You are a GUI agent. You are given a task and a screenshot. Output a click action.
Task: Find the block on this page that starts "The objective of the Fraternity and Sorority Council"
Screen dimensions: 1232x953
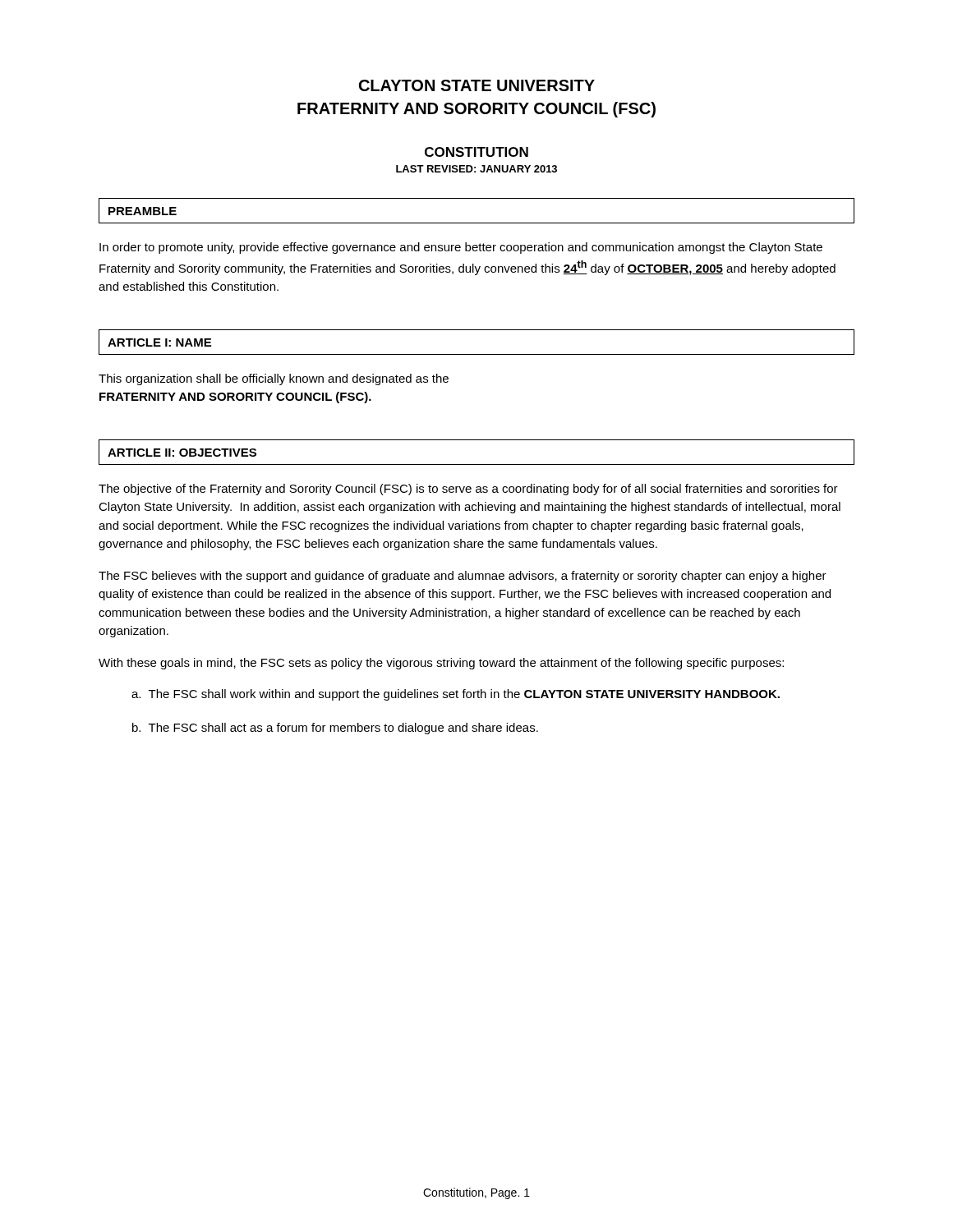pos(470,516)
